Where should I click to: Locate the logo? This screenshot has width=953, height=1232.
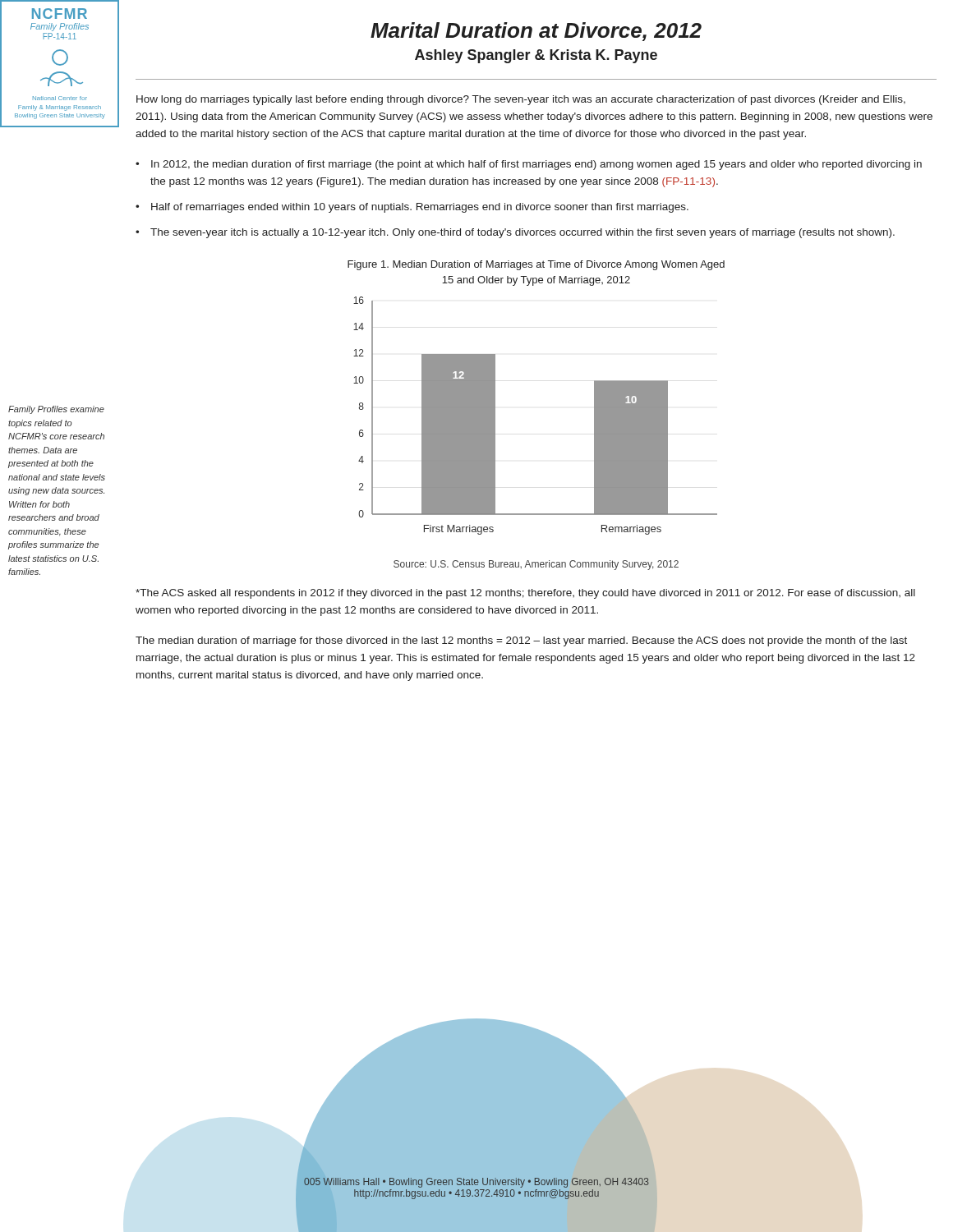60,64
